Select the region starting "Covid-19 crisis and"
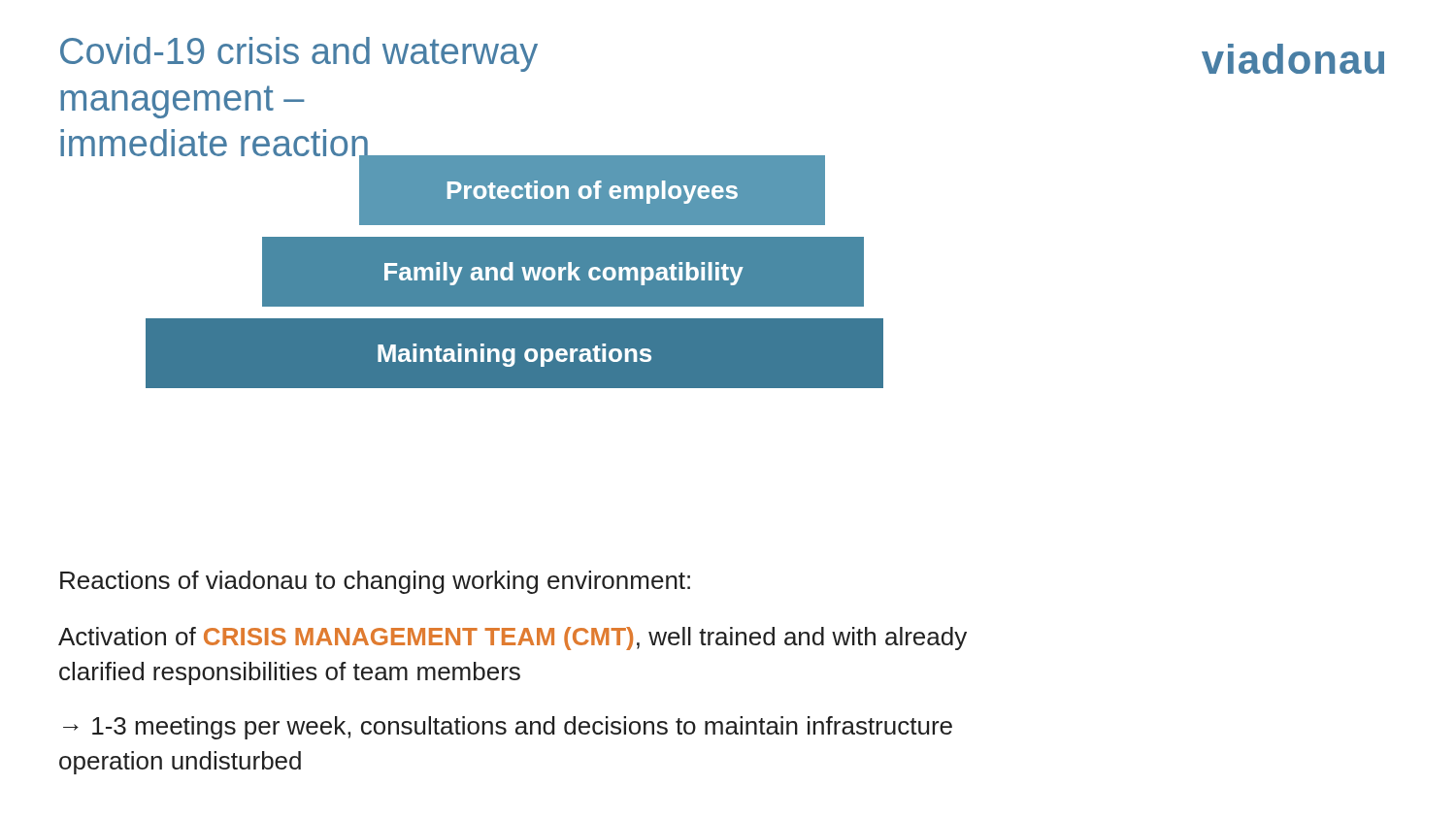Viewport: 1456px width, 819px height. tap(299, 54)
